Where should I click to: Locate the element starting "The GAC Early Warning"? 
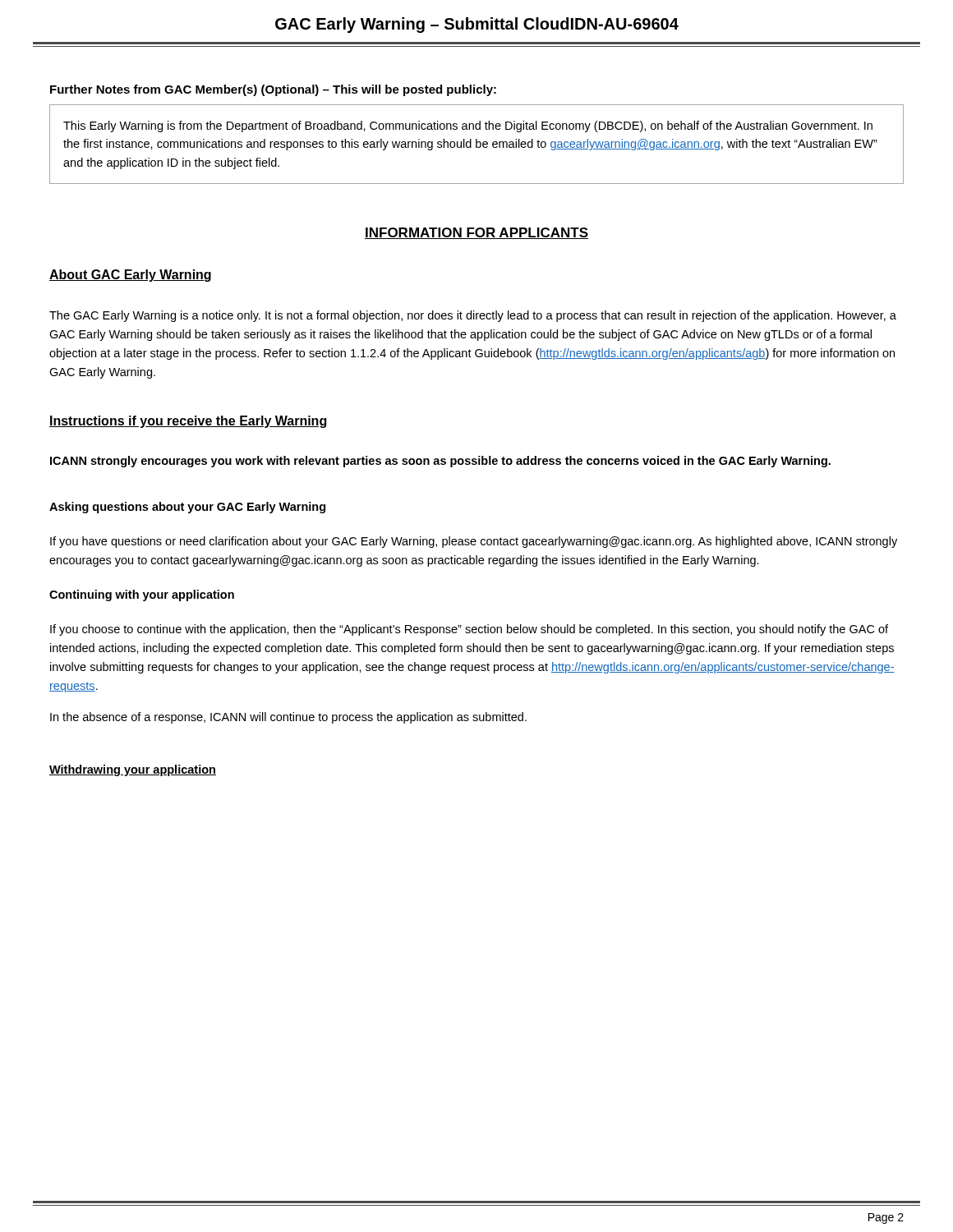[x=476, y=344]
